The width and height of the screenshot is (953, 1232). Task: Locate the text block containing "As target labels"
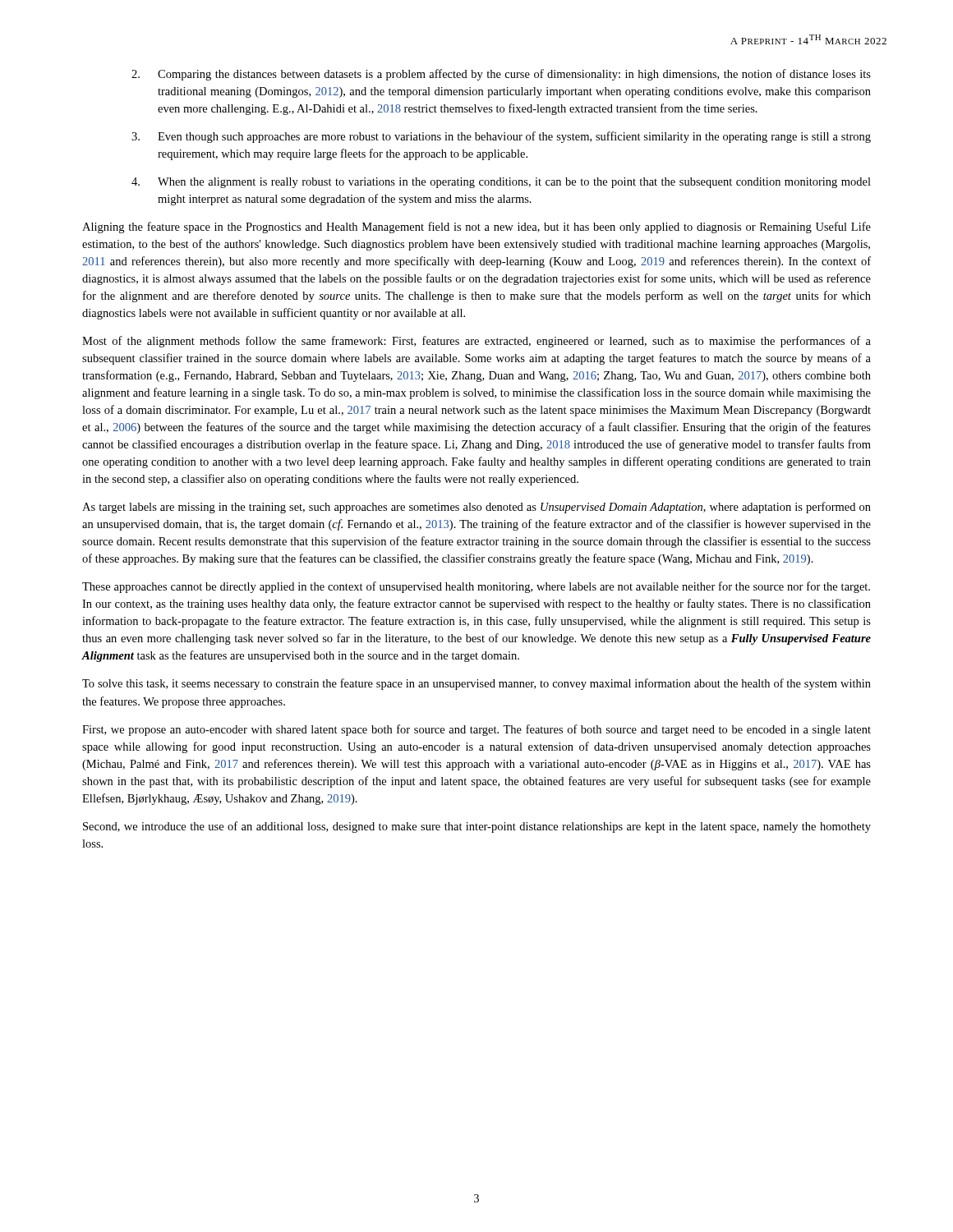[476, 533]
